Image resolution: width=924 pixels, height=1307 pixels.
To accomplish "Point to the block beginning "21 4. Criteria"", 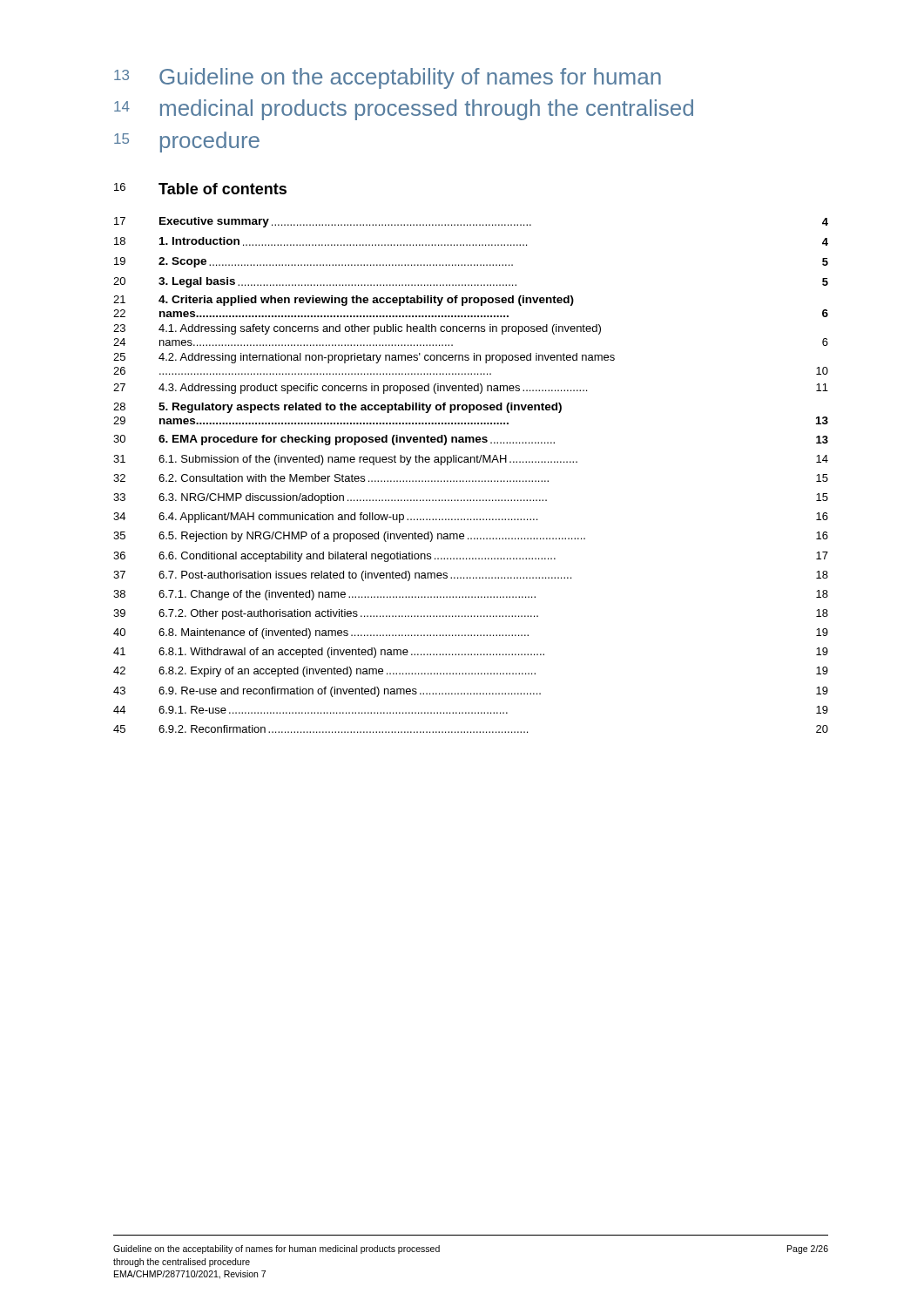I will point(471,299).
